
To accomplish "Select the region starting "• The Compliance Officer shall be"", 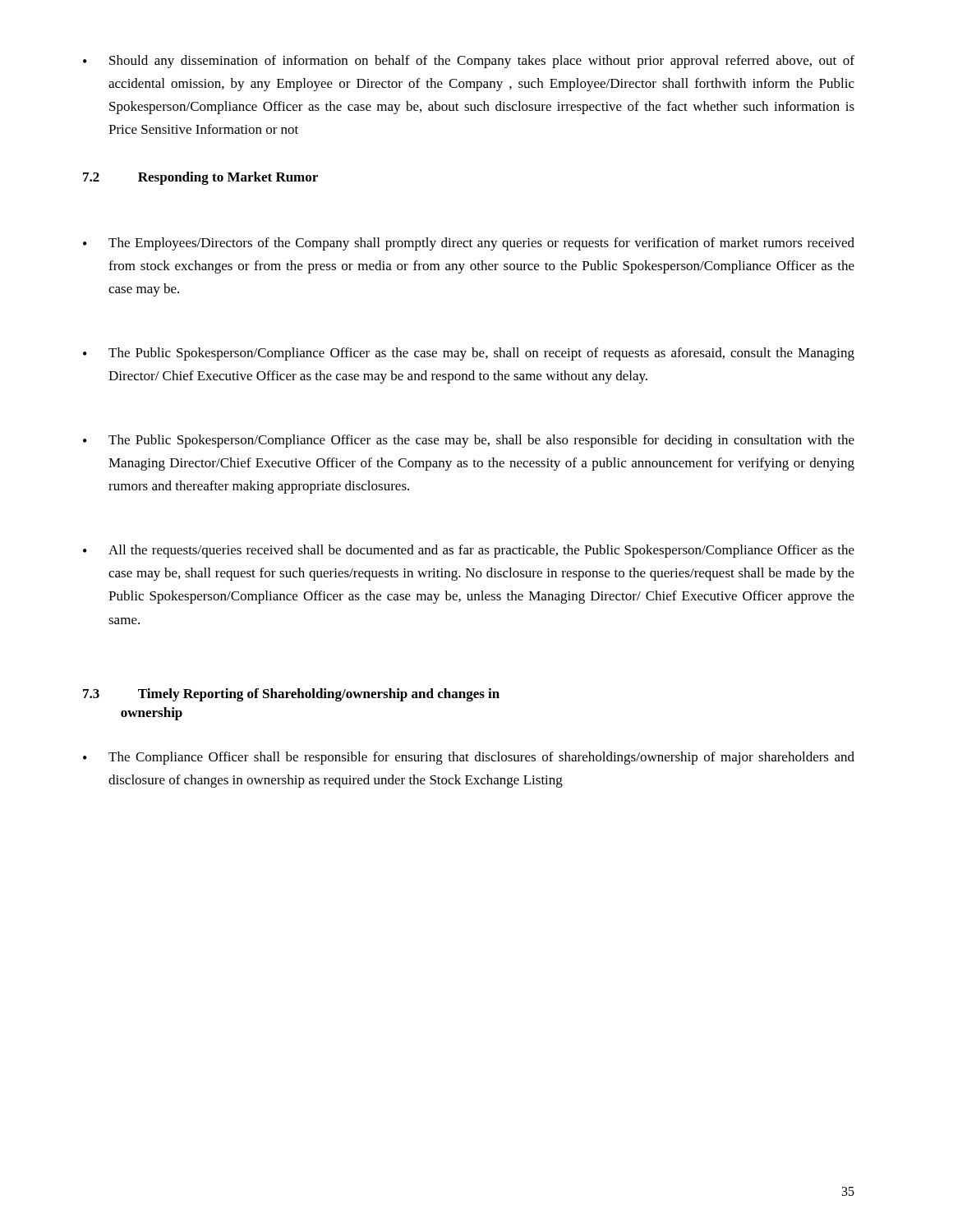I will [468, 769].
